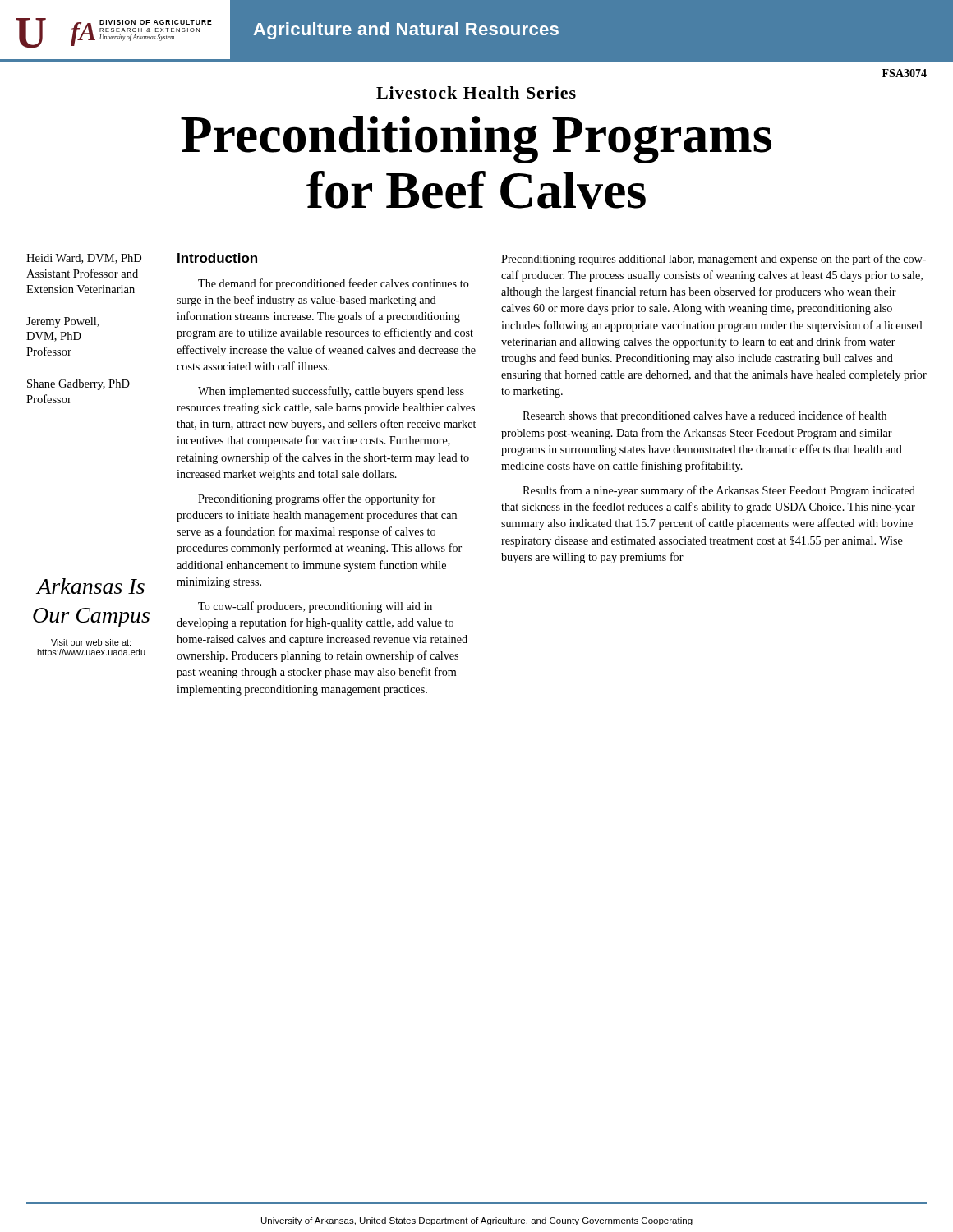Image resolution: width=953 pixels, height=1232 pixels.
Task: Click where it says "Shane Gadberry, PhD Professor"
Action: point(91,392)
